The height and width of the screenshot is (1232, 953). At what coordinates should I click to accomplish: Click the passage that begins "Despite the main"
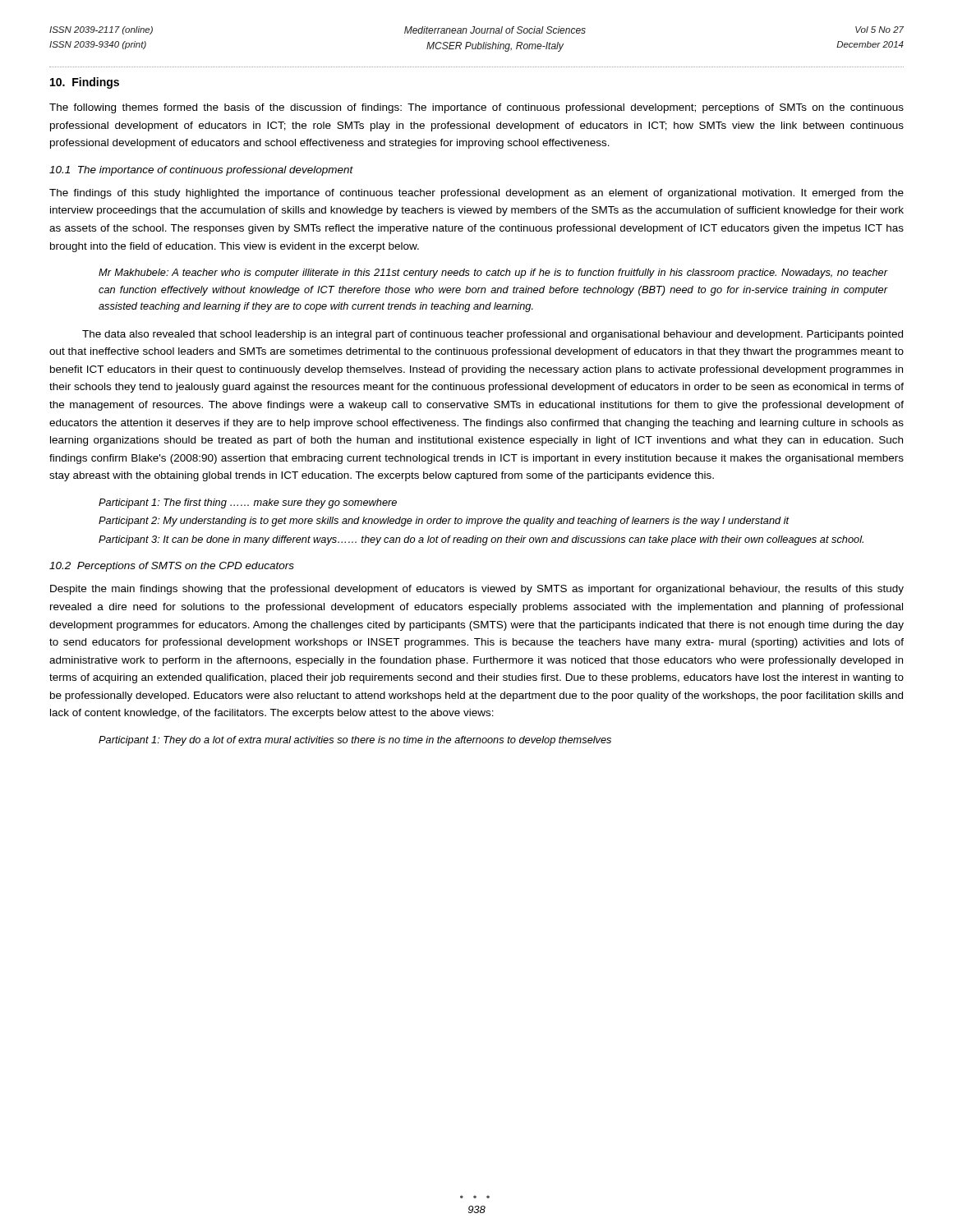click(x=476, y=651)
